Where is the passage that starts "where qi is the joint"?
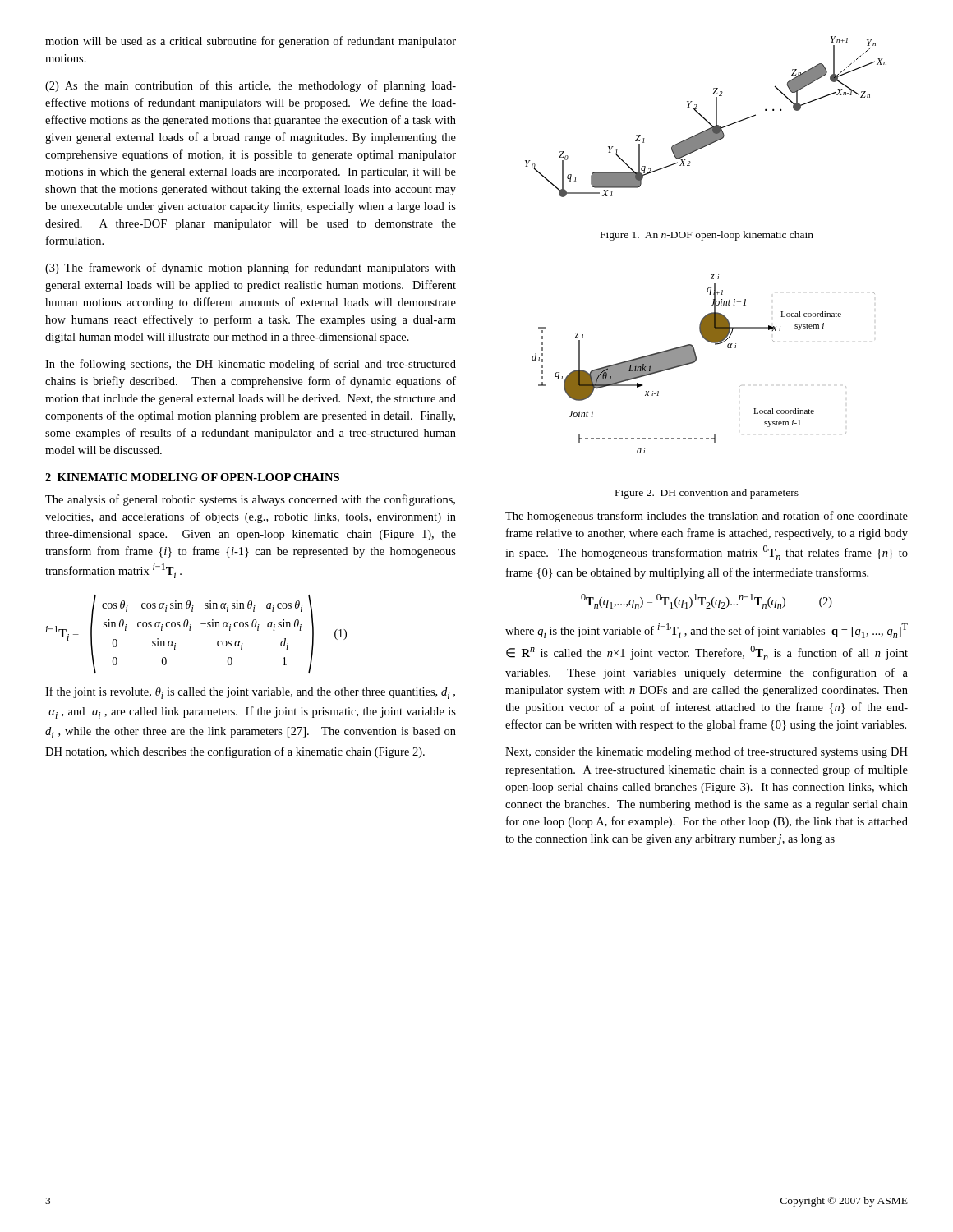Image resolution: width=953 pixels, height=1232 pixels. tap(707, 676)
